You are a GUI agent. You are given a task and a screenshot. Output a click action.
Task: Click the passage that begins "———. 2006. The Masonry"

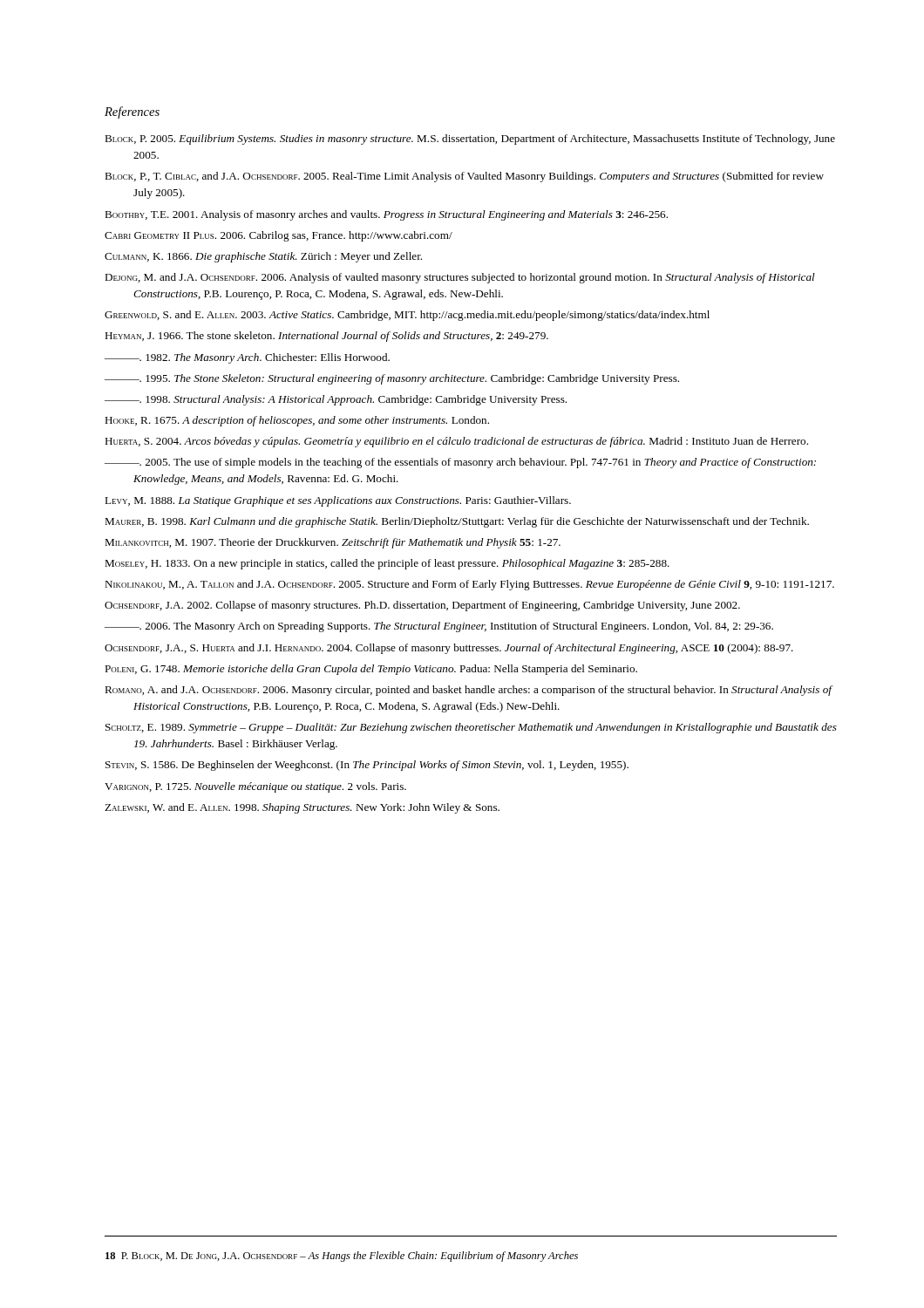click(x=439, y=626)
